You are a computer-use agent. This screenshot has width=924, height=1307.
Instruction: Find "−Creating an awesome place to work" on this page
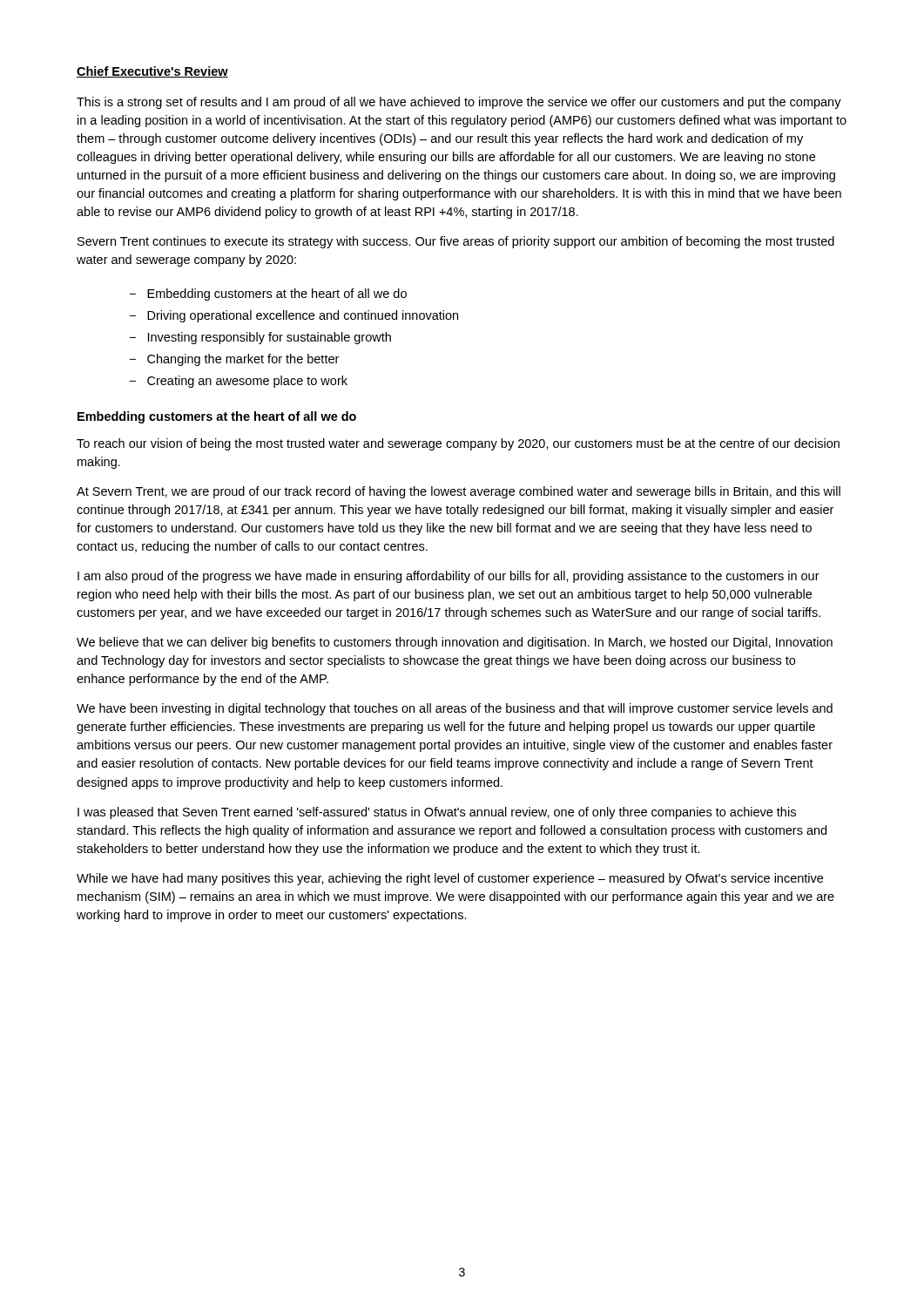click(238, 381)
